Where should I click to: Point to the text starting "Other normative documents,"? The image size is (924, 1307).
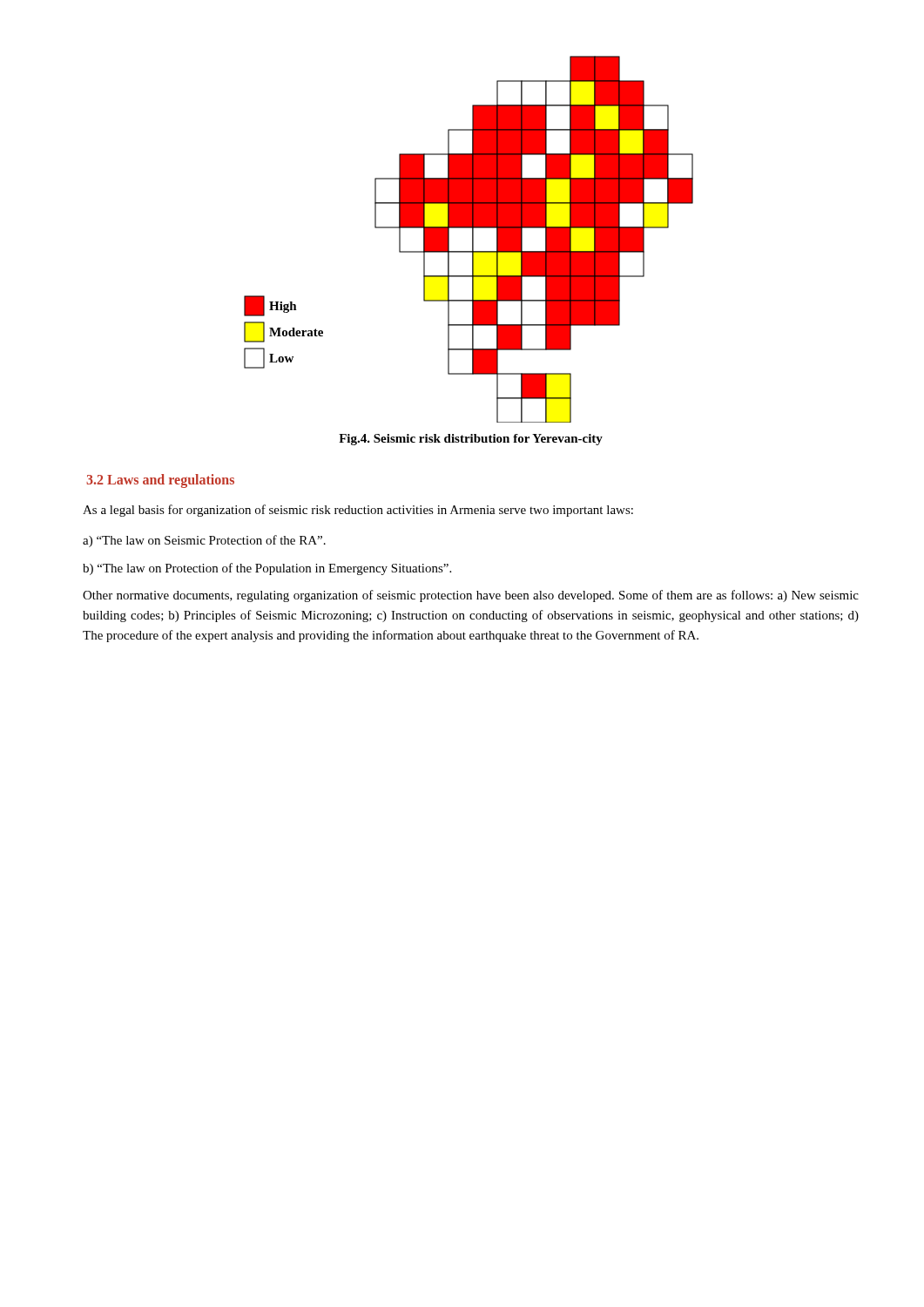pos(471,615)
